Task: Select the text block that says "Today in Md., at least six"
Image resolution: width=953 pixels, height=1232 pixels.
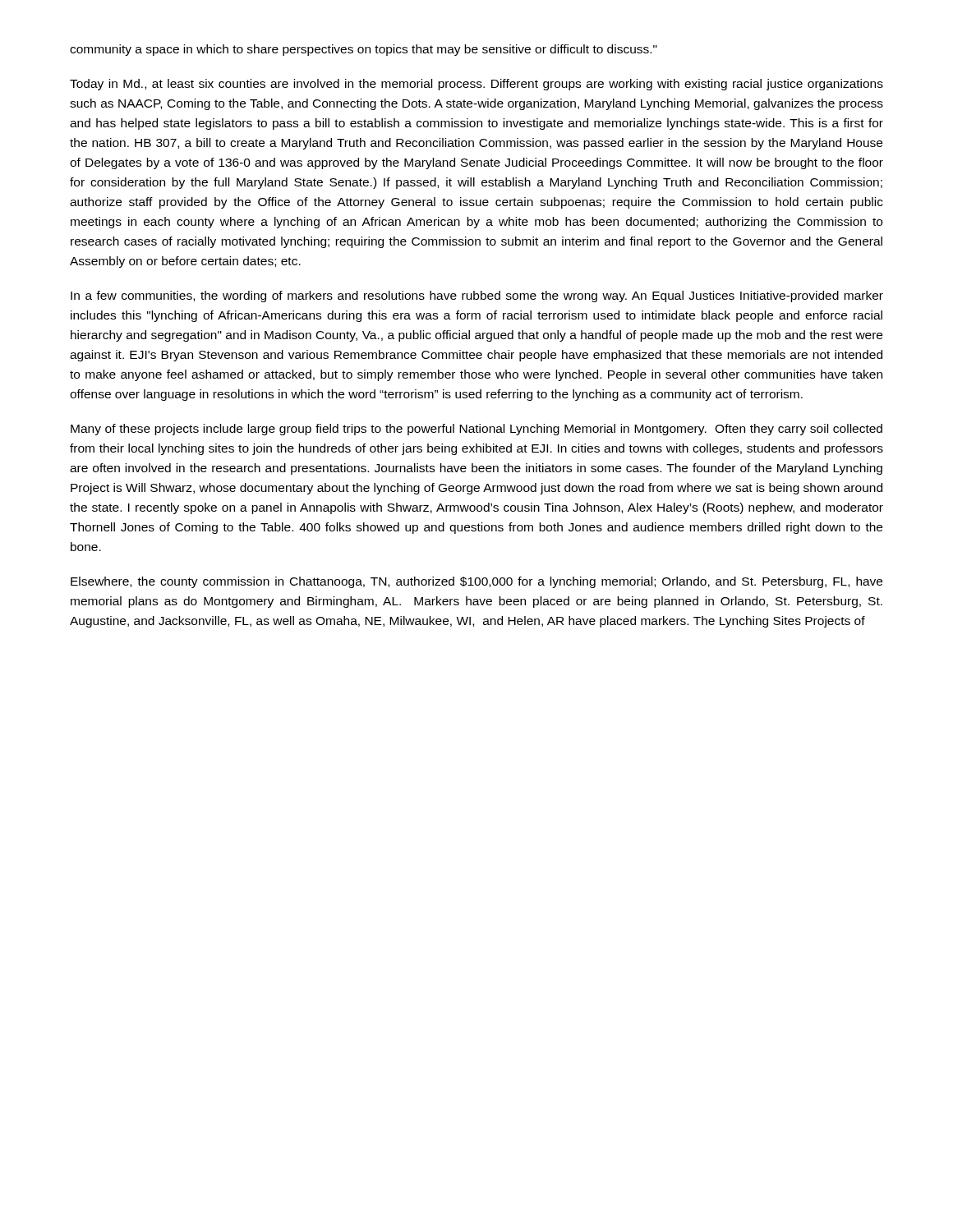Action: (x=476, y=172)
